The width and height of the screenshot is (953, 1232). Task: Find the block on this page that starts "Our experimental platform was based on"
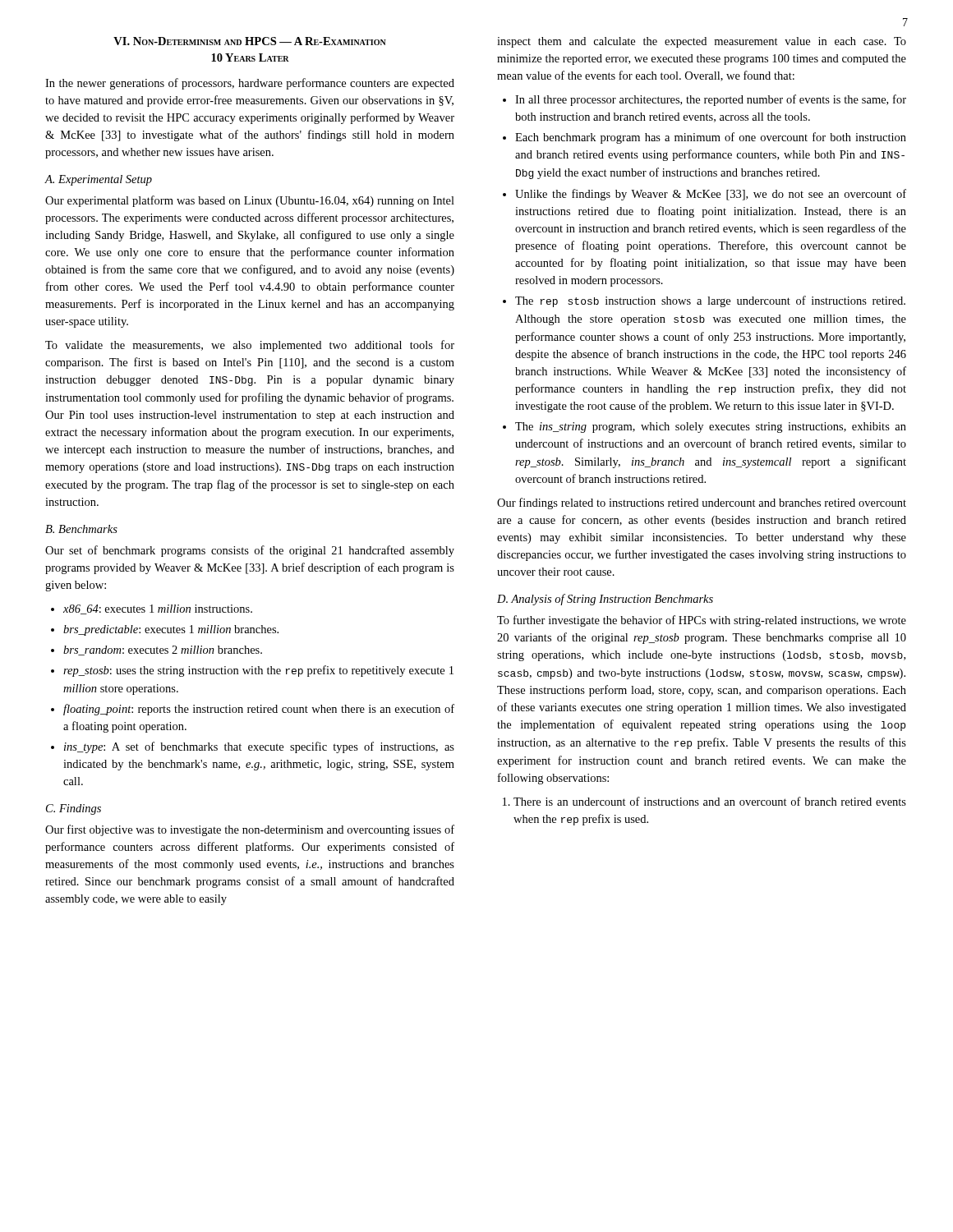click(x=250, y=261)
